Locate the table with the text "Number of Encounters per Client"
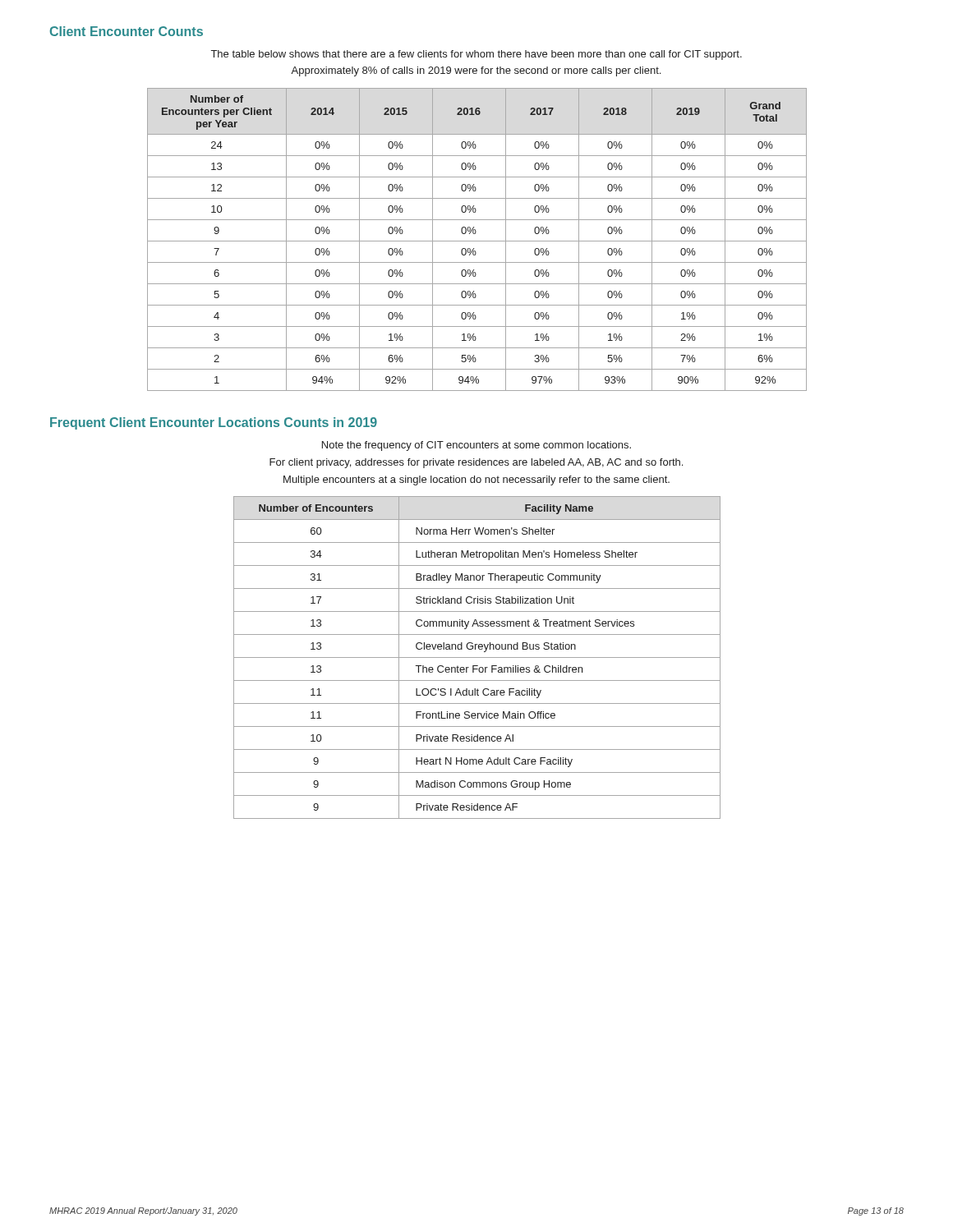Viewport: 953px width, 1232px height. 476,239
